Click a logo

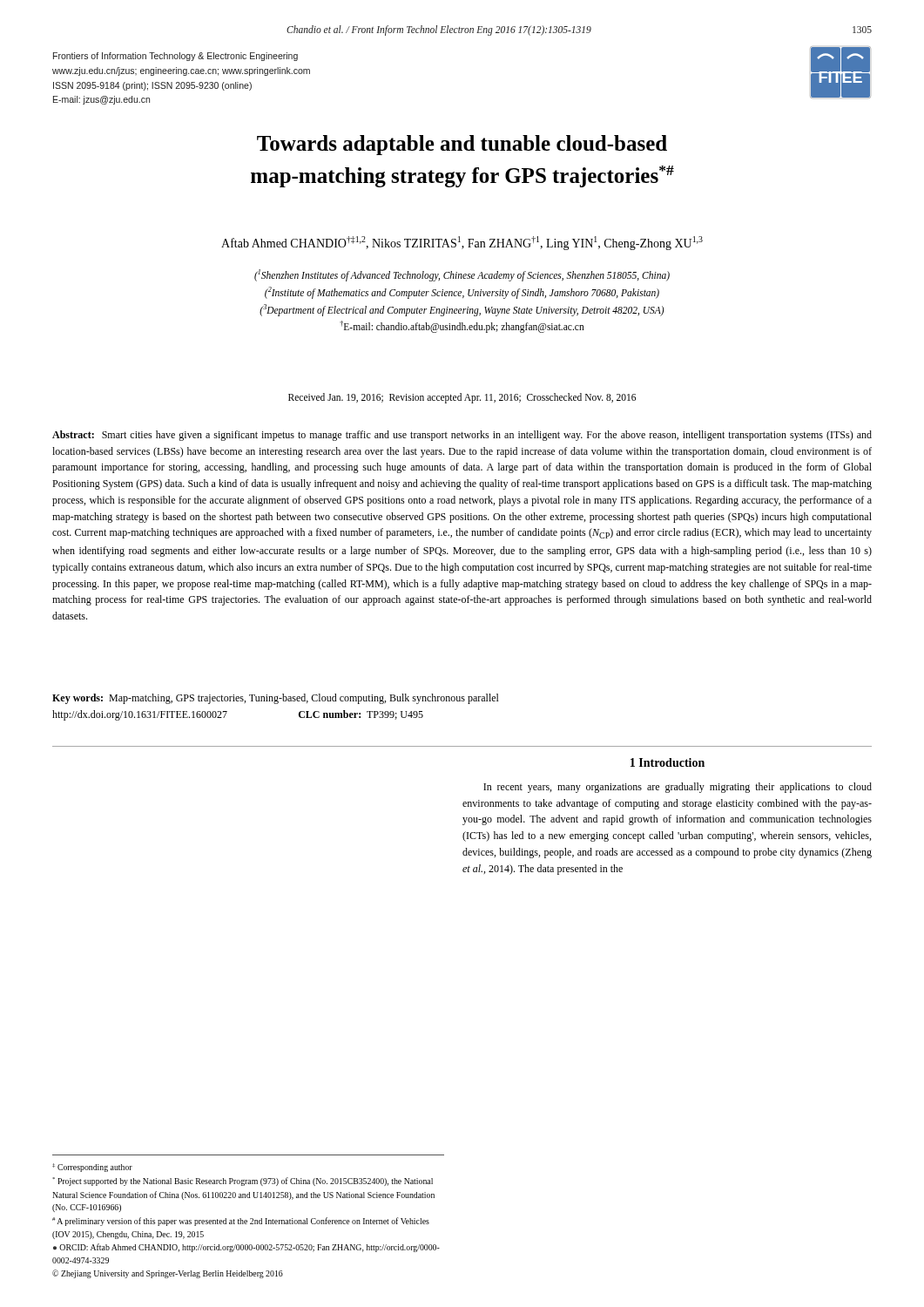[840, 74]
